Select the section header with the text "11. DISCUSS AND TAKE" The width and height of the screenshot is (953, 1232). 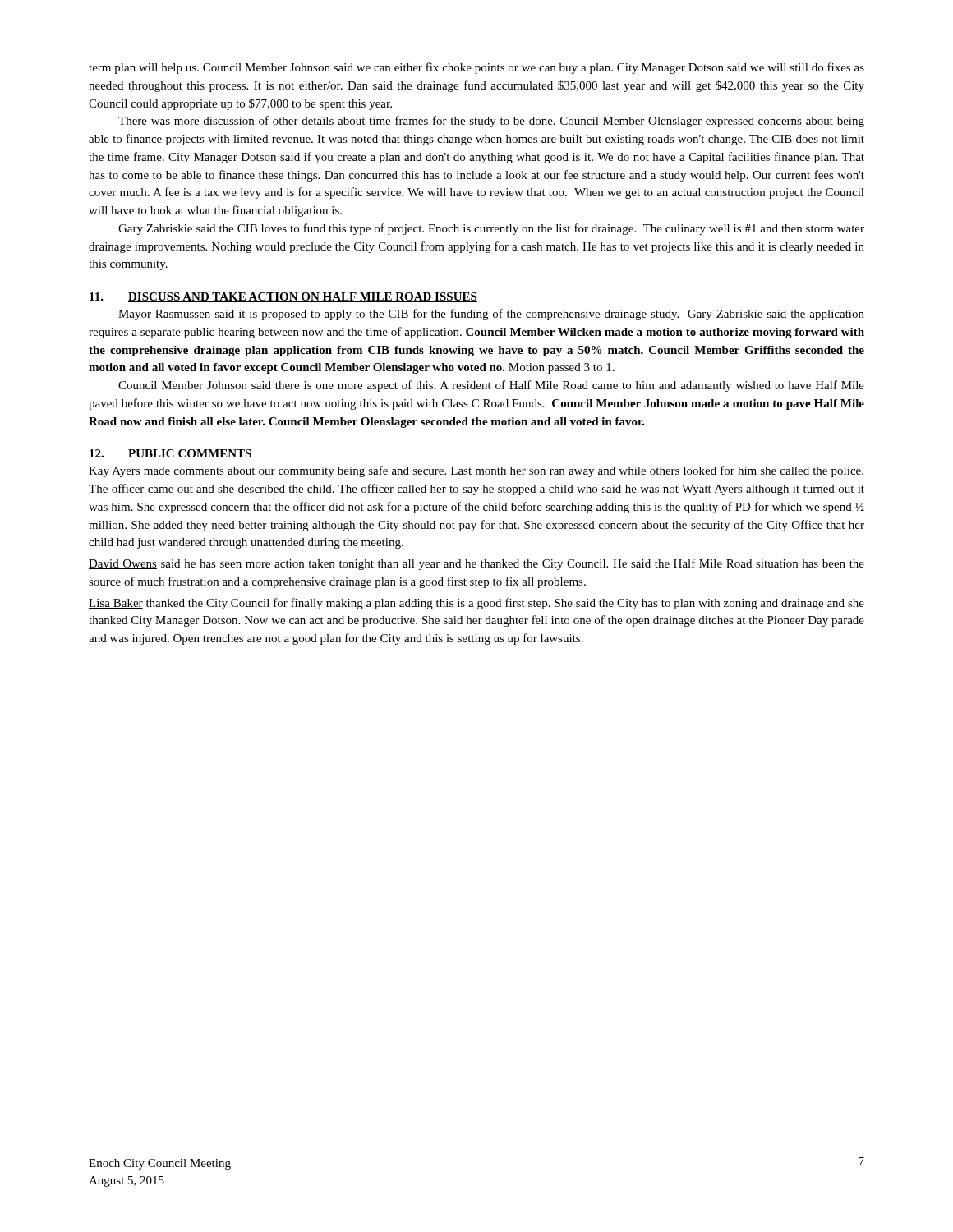pyautogui.click(x=283, y=297)
